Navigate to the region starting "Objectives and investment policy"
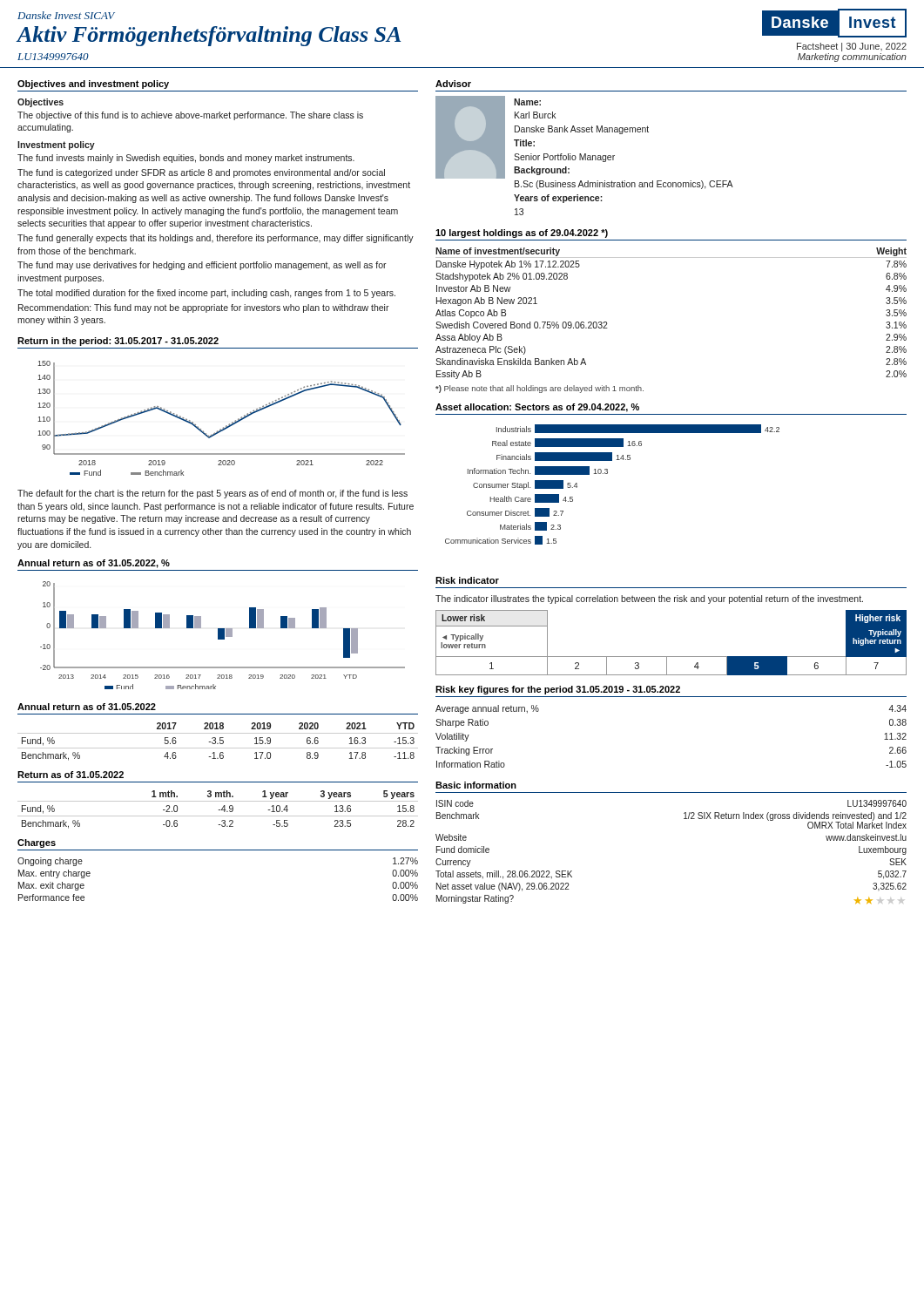The image size is (924, 1307). 93,83
